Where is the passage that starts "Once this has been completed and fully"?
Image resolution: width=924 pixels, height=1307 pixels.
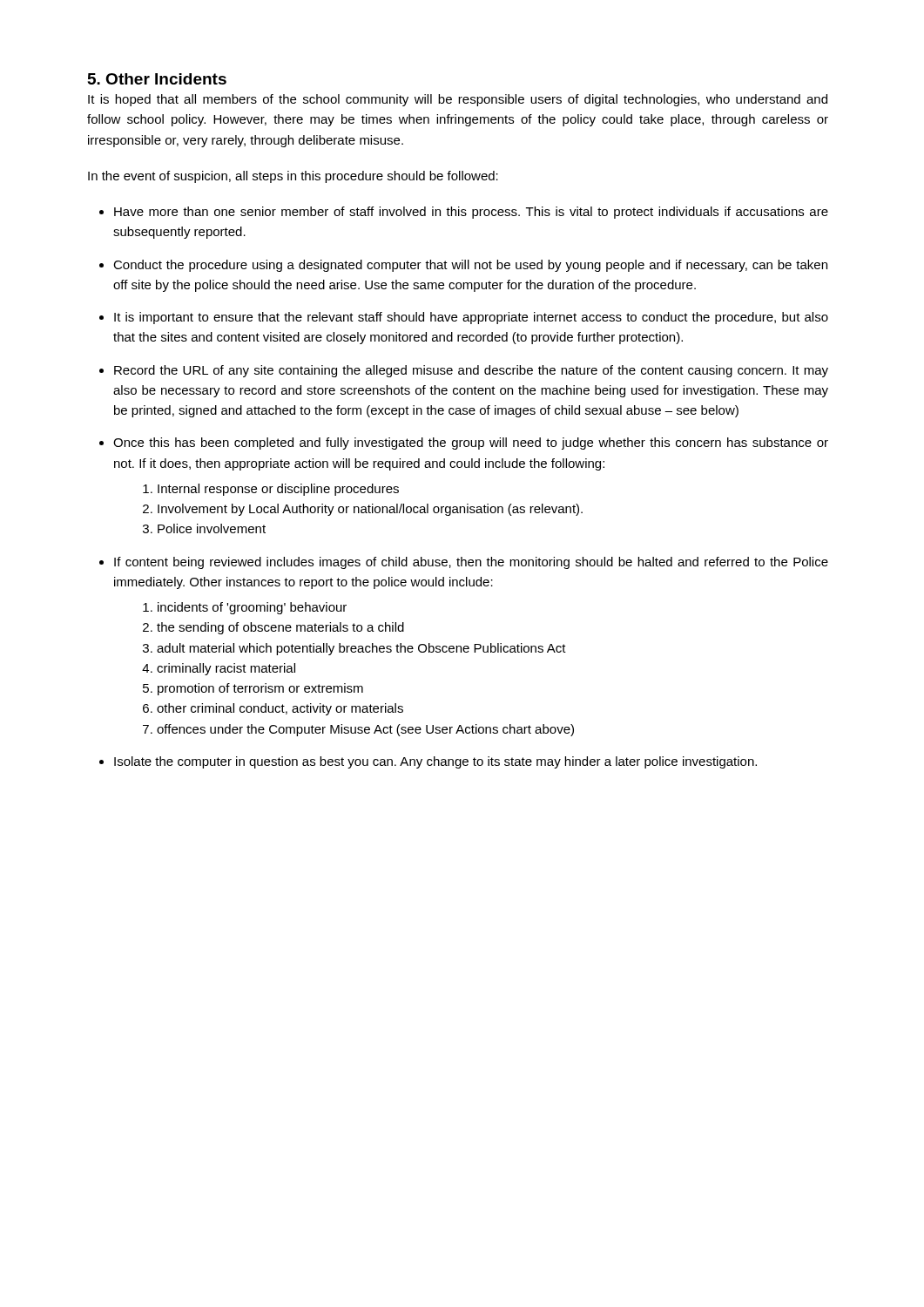(x=471, y=453)
